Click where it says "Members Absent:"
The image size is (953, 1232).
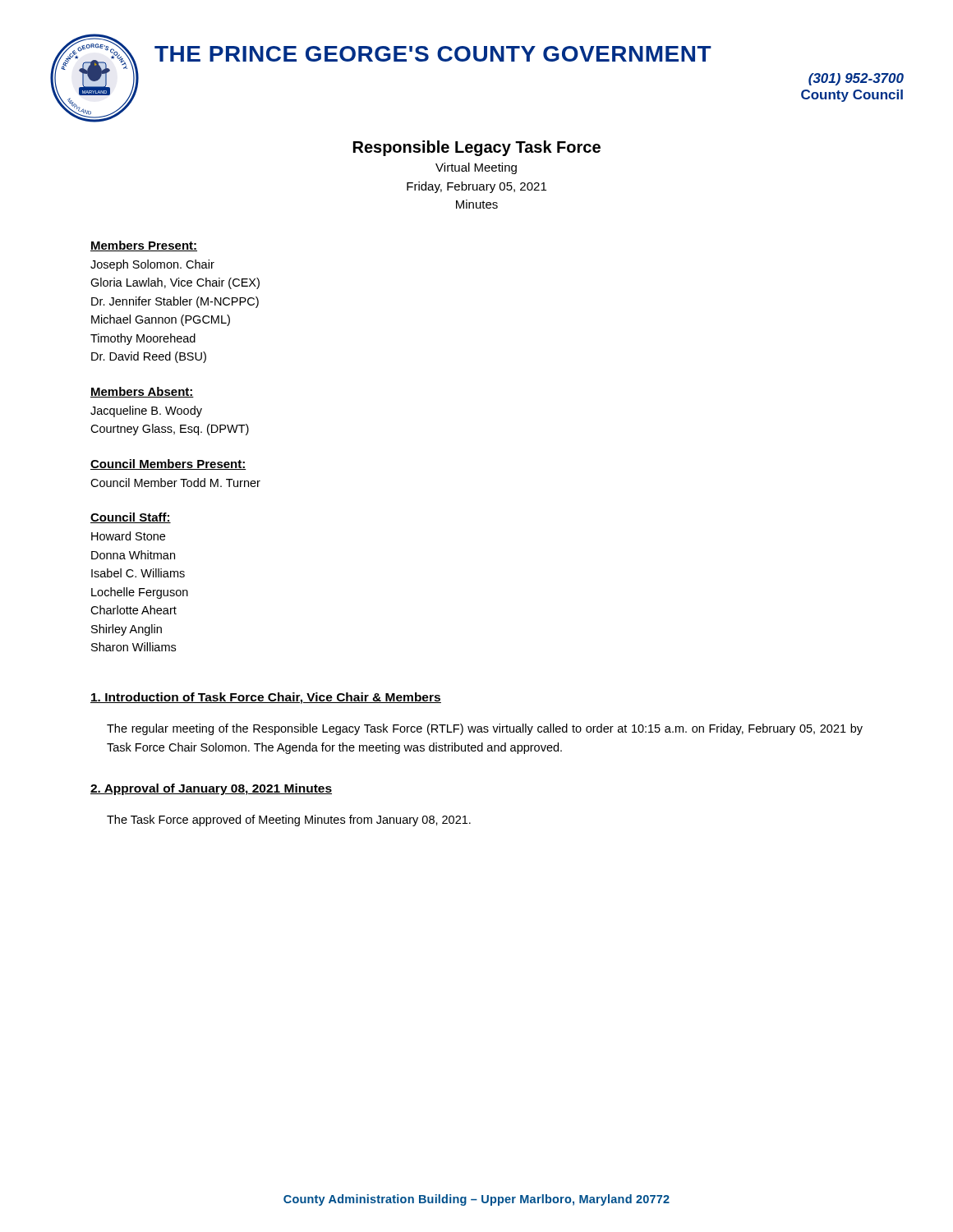pyautogui.click(x=142, y=391)
